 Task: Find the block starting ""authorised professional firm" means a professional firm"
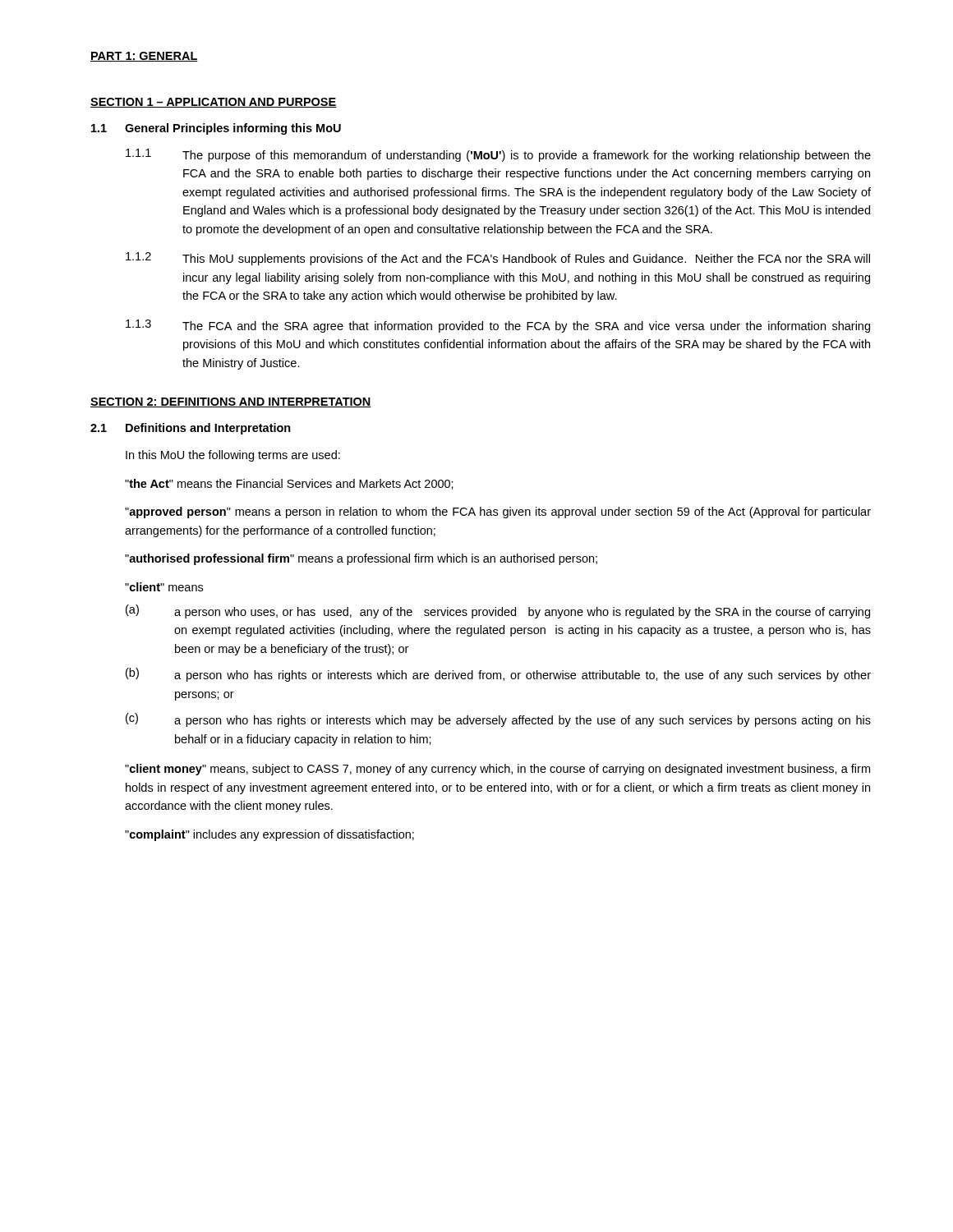tap(361, 559)
